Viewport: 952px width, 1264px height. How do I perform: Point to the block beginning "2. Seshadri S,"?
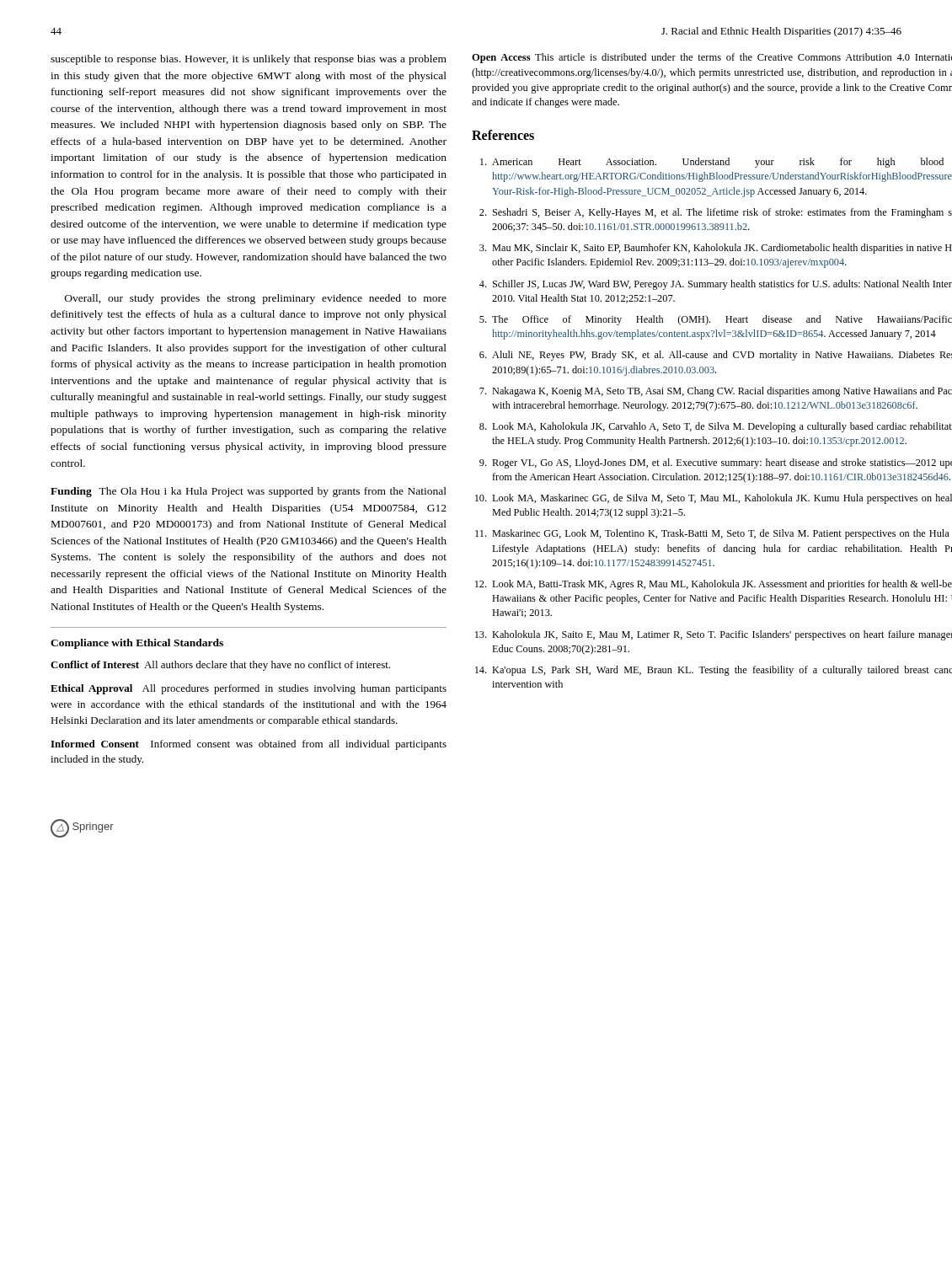coord(712,220)
